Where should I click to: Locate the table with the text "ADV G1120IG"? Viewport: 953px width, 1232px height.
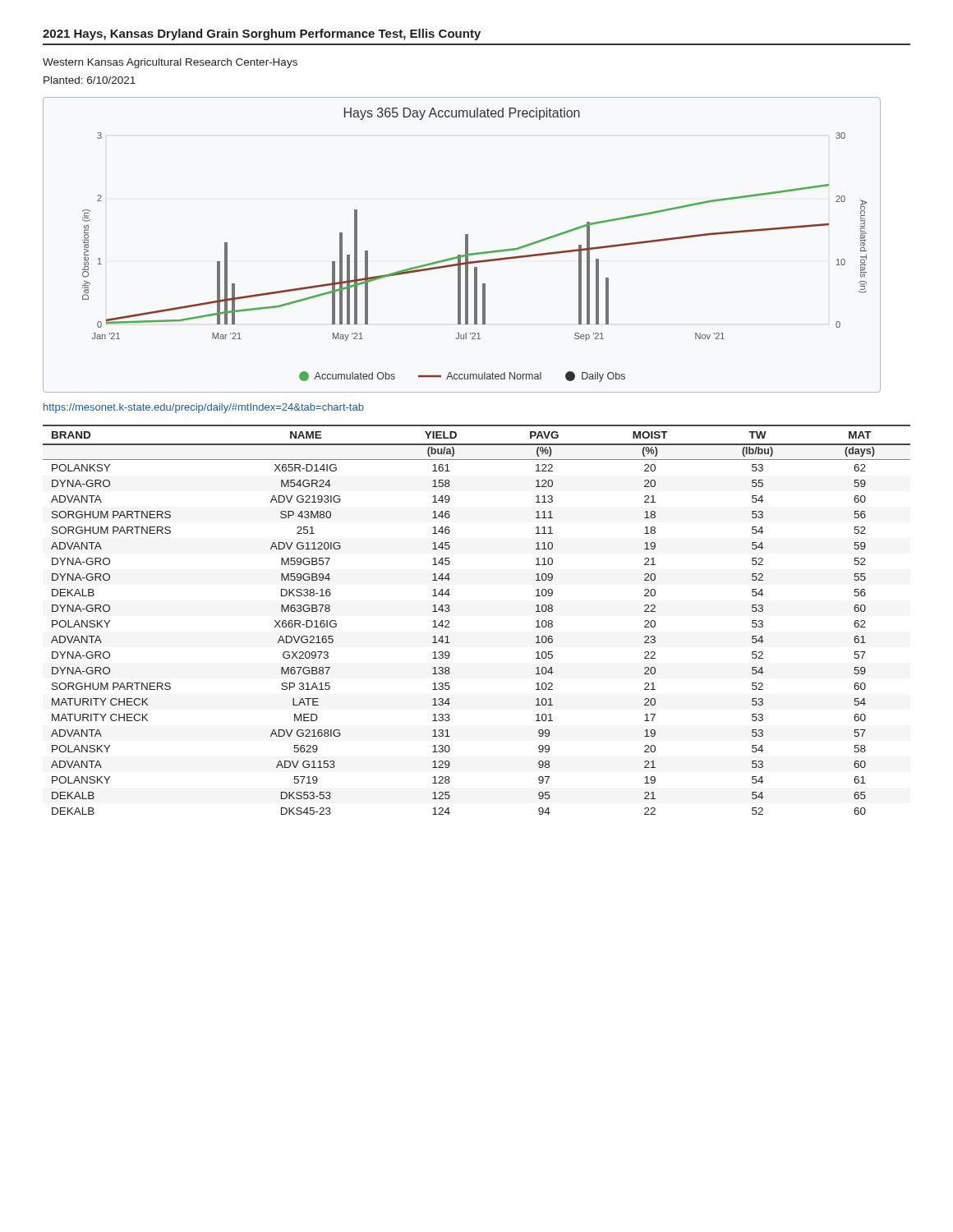tap(476, 622)
